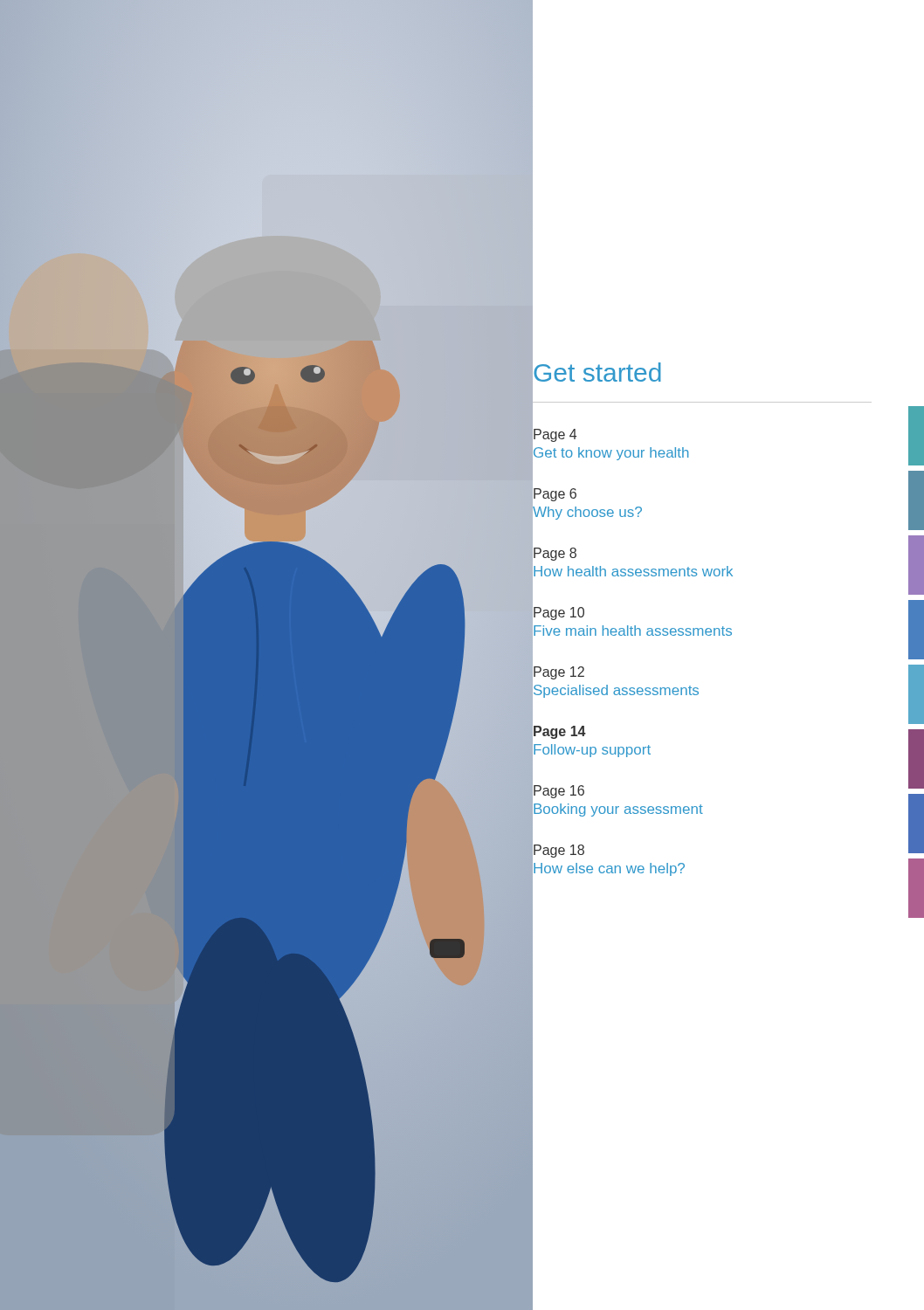Locate the photo

(x=306, y=655)
